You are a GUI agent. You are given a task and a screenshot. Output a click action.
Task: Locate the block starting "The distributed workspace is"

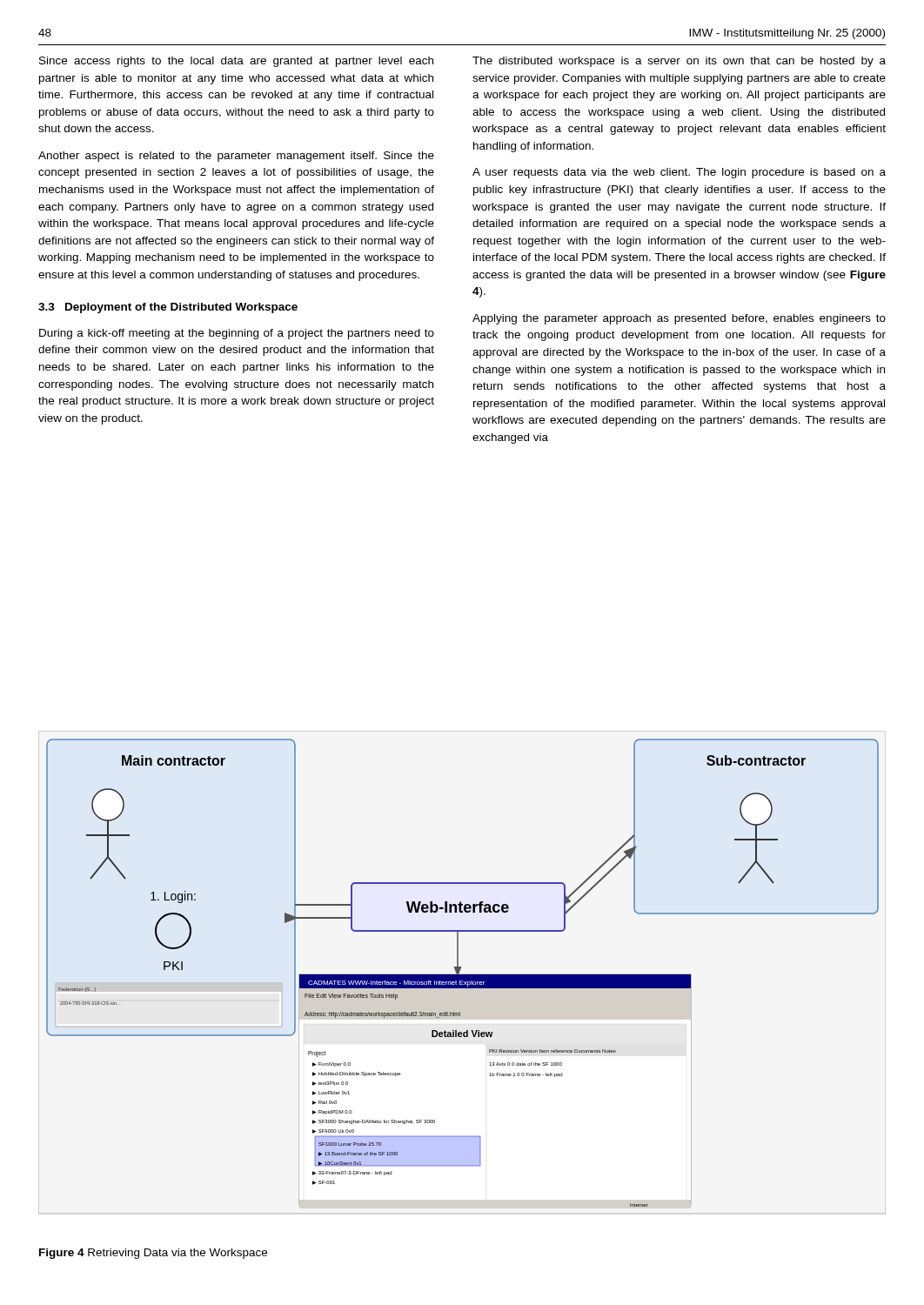[x=679, y=103]
